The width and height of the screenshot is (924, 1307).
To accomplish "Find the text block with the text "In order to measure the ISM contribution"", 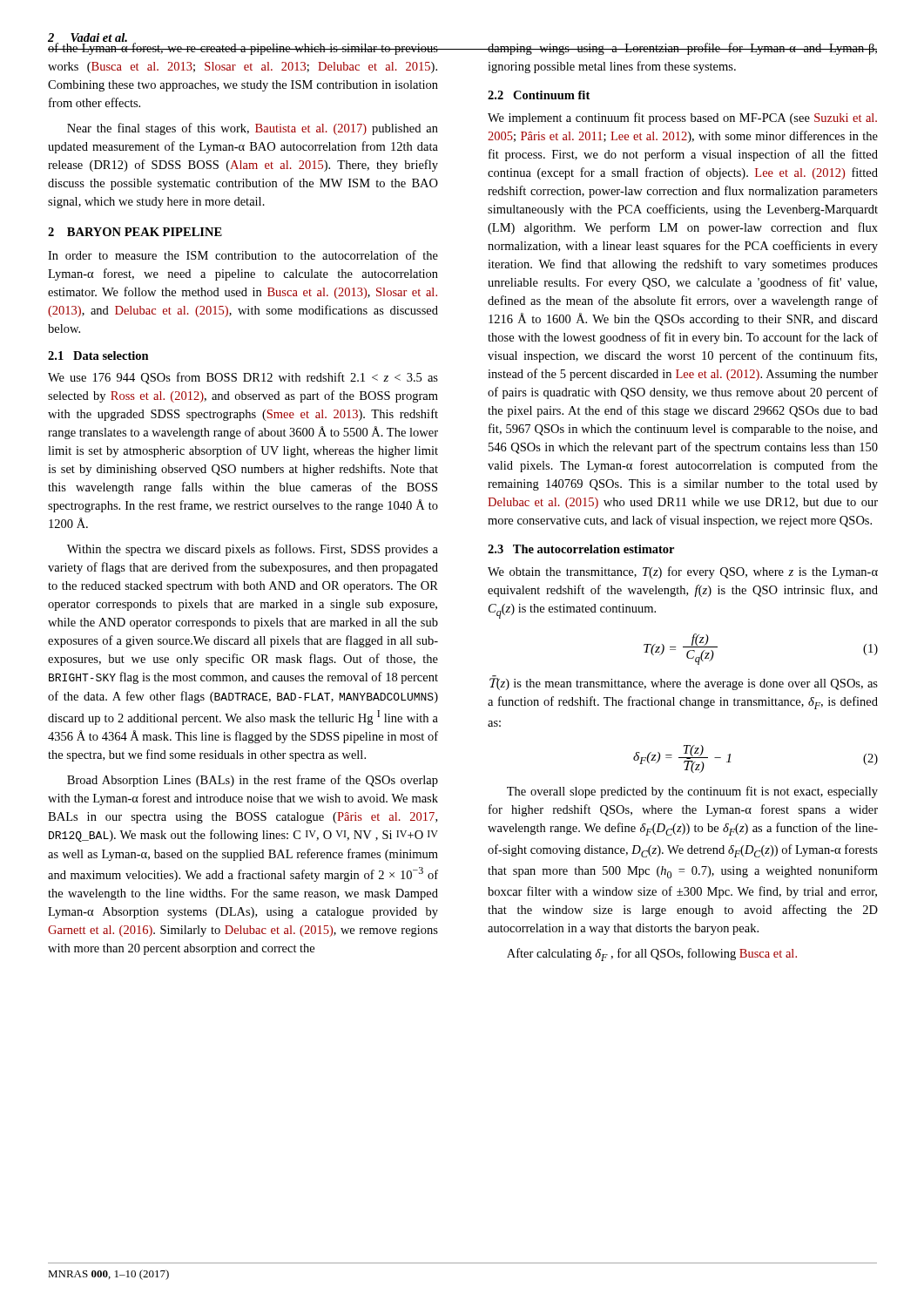I will (243, 293).
